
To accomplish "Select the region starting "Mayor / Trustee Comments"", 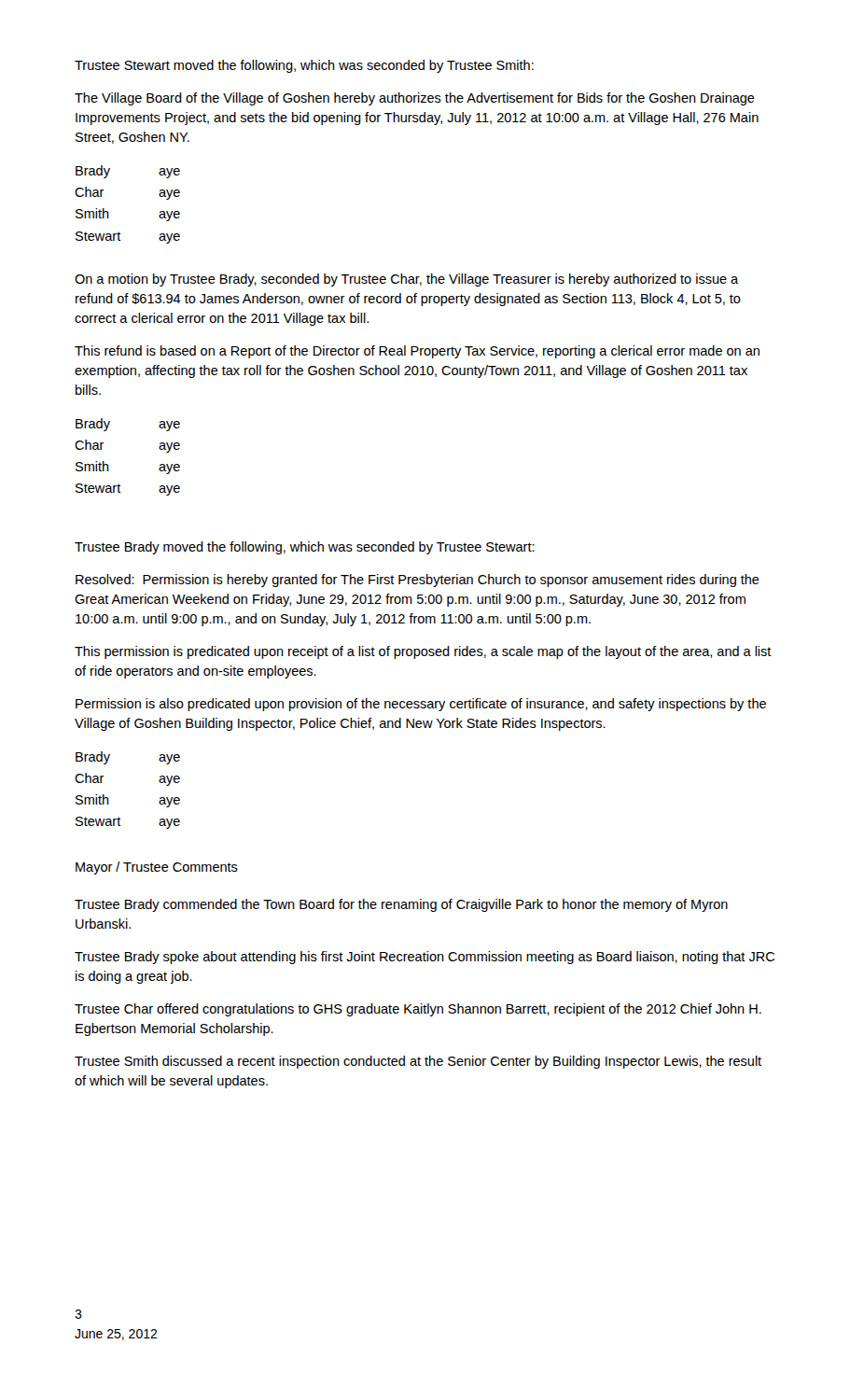I will 156,867.
